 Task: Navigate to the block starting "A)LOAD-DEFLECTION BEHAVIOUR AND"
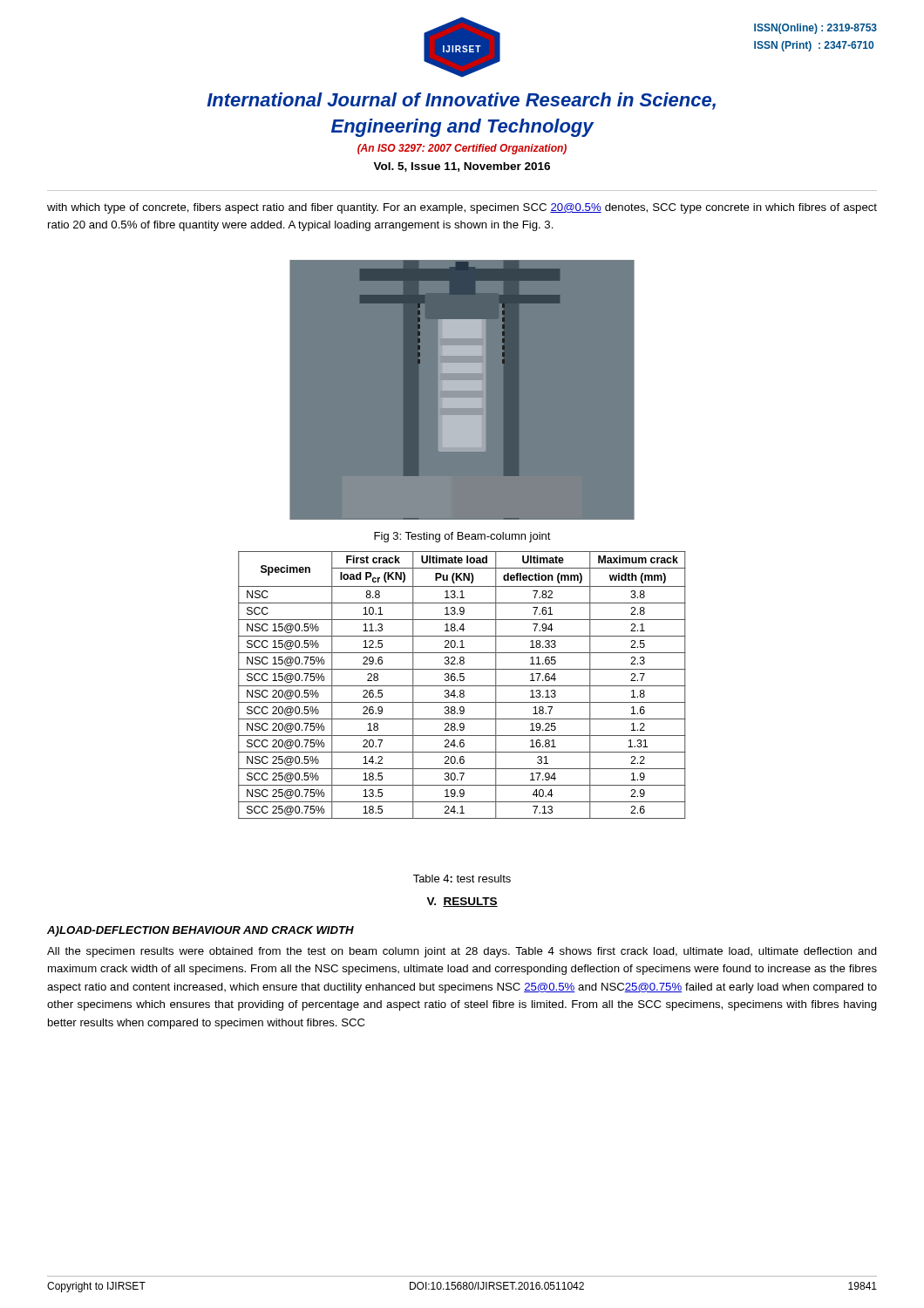[x=200, y=930]
